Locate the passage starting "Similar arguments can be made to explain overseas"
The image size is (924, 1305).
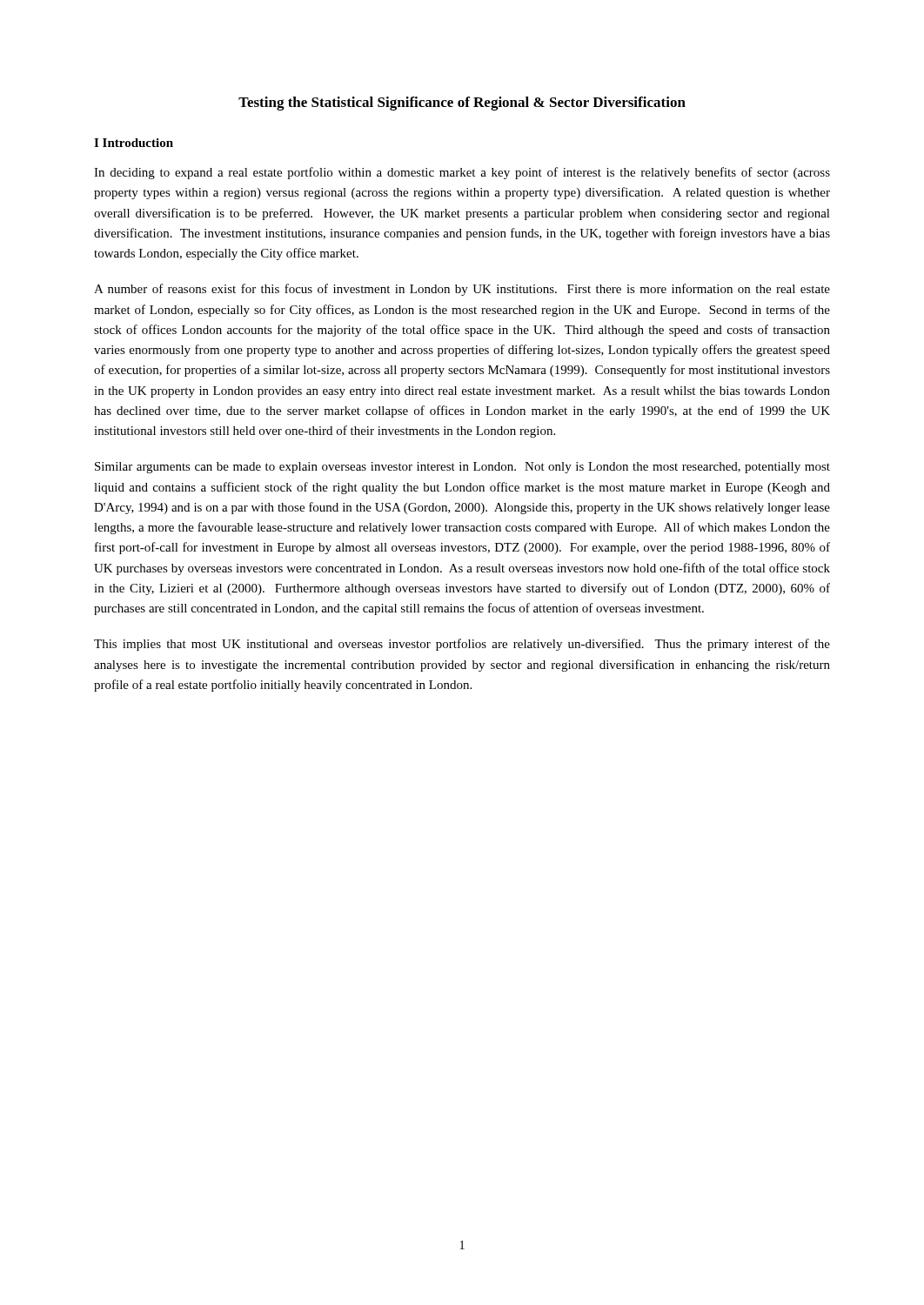click(462, 537)
